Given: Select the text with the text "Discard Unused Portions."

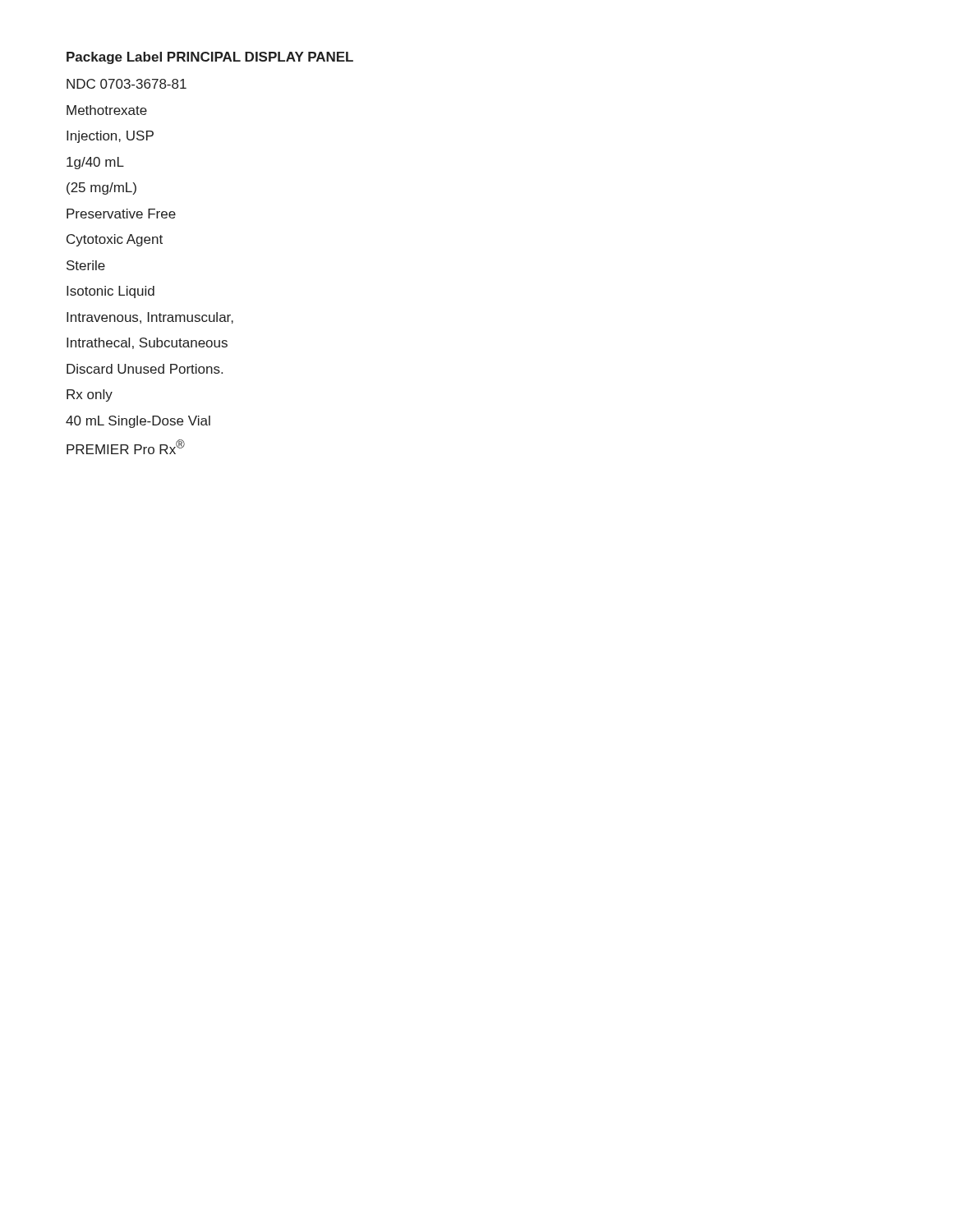Looking at the screenshot, I should pyautogui.click(x=145, y=369).
